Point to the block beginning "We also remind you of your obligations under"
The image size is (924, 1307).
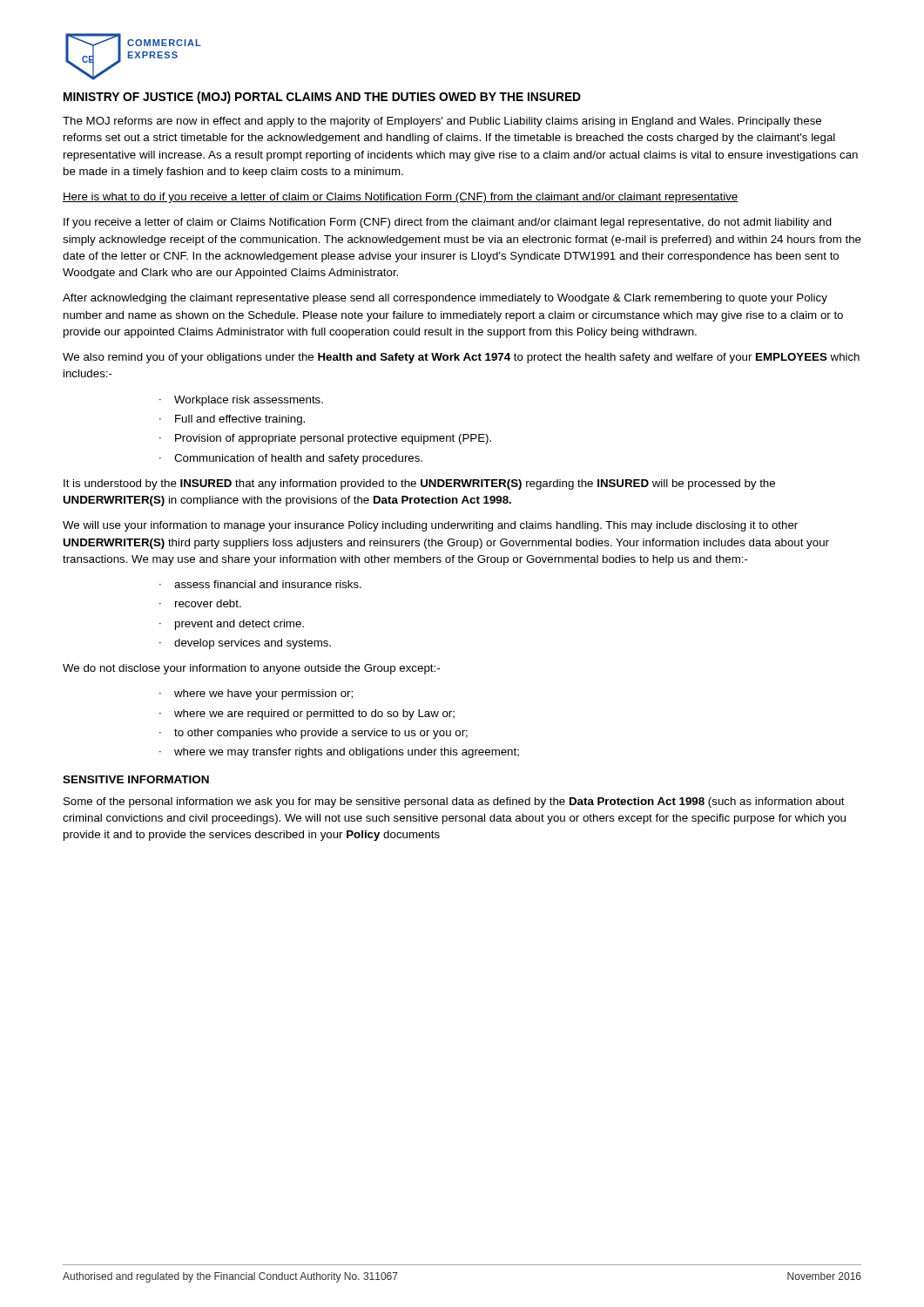(461, 365)
